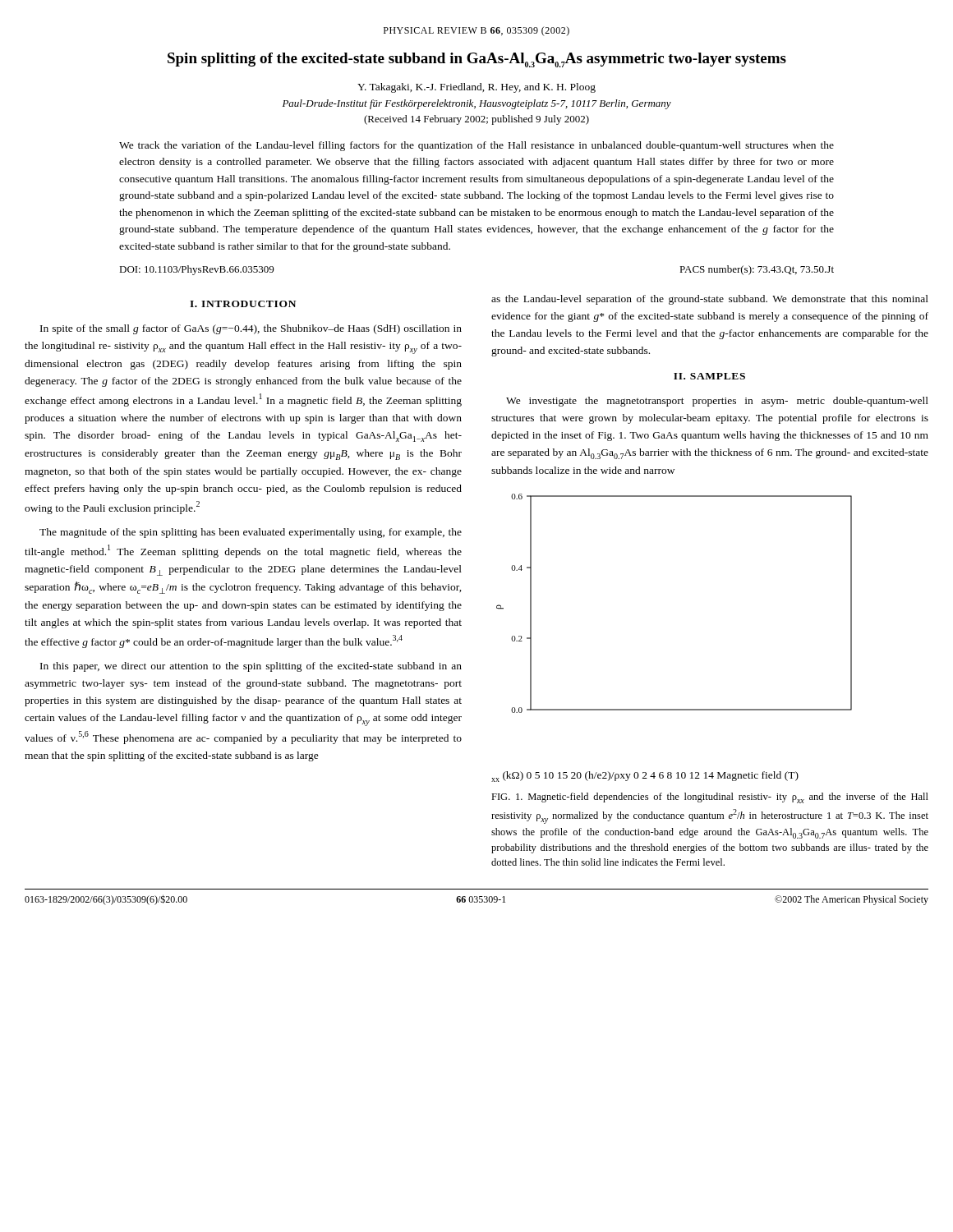Point to the text block starting "PACS number(s): 73.43.Qt,"

[x=757, y=269]
